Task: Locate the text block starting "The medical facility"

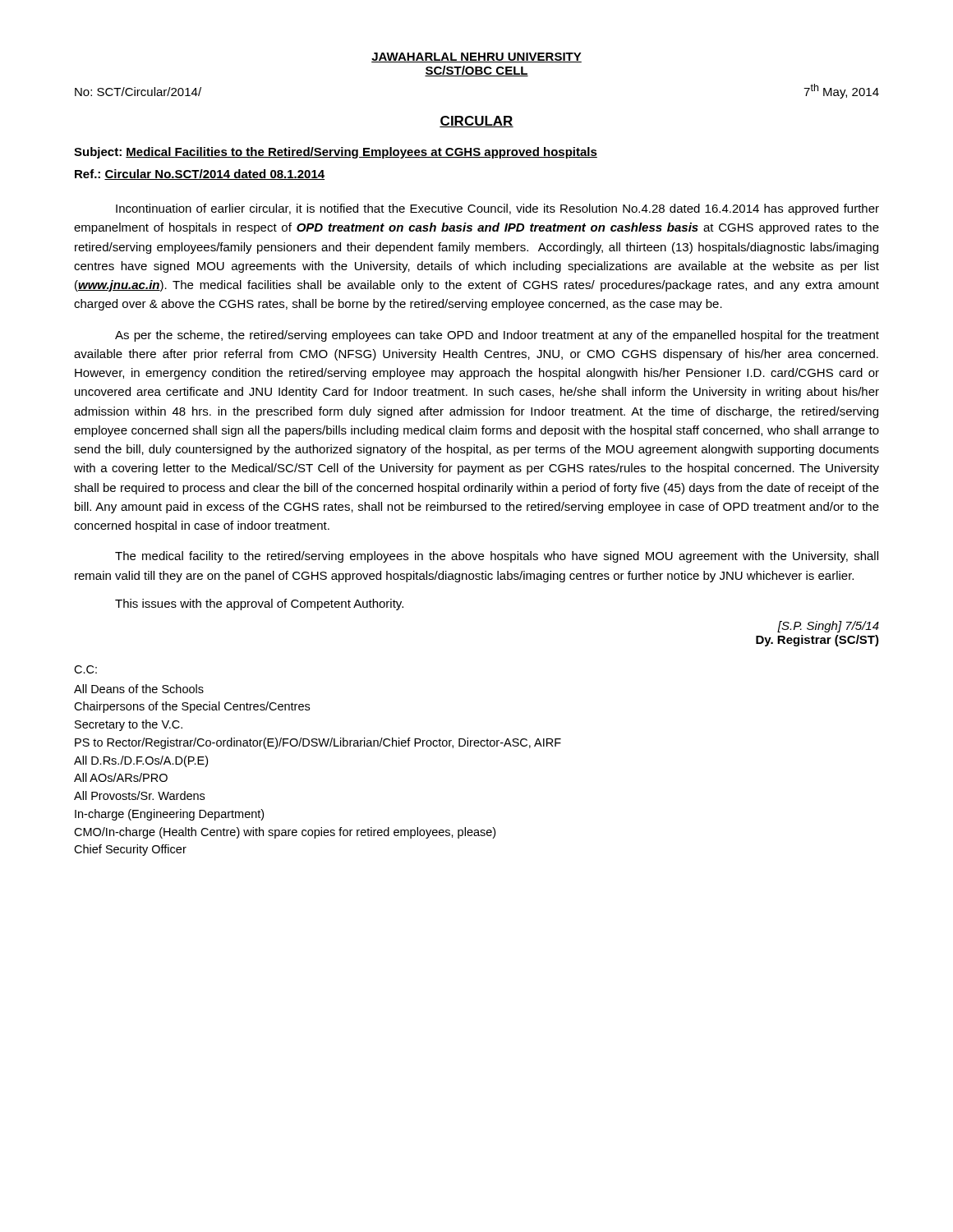Action: coord(476,565)
